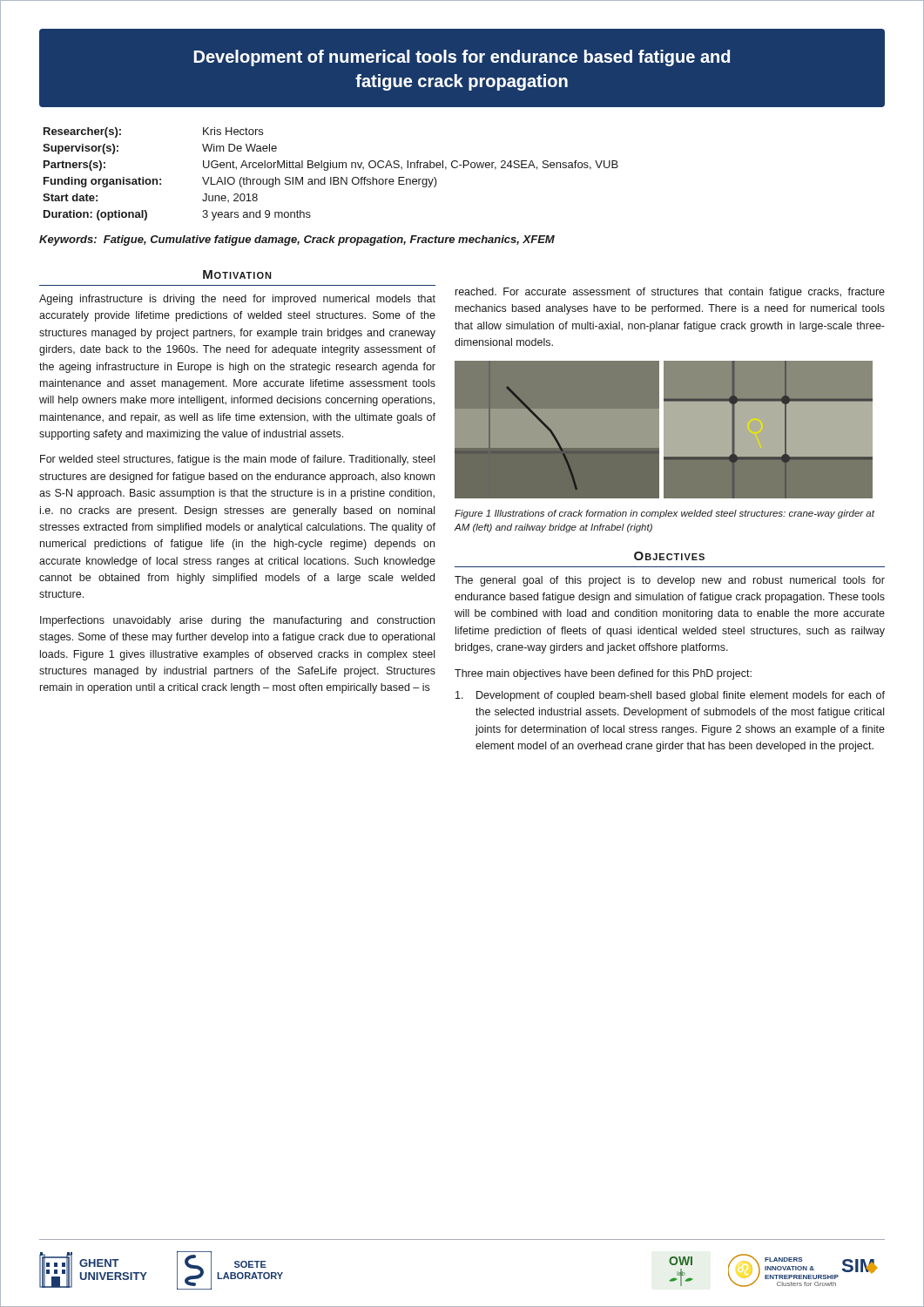The image size is (924, 1307).
Task: Locate the caption
Action: [x=664, y=520]
